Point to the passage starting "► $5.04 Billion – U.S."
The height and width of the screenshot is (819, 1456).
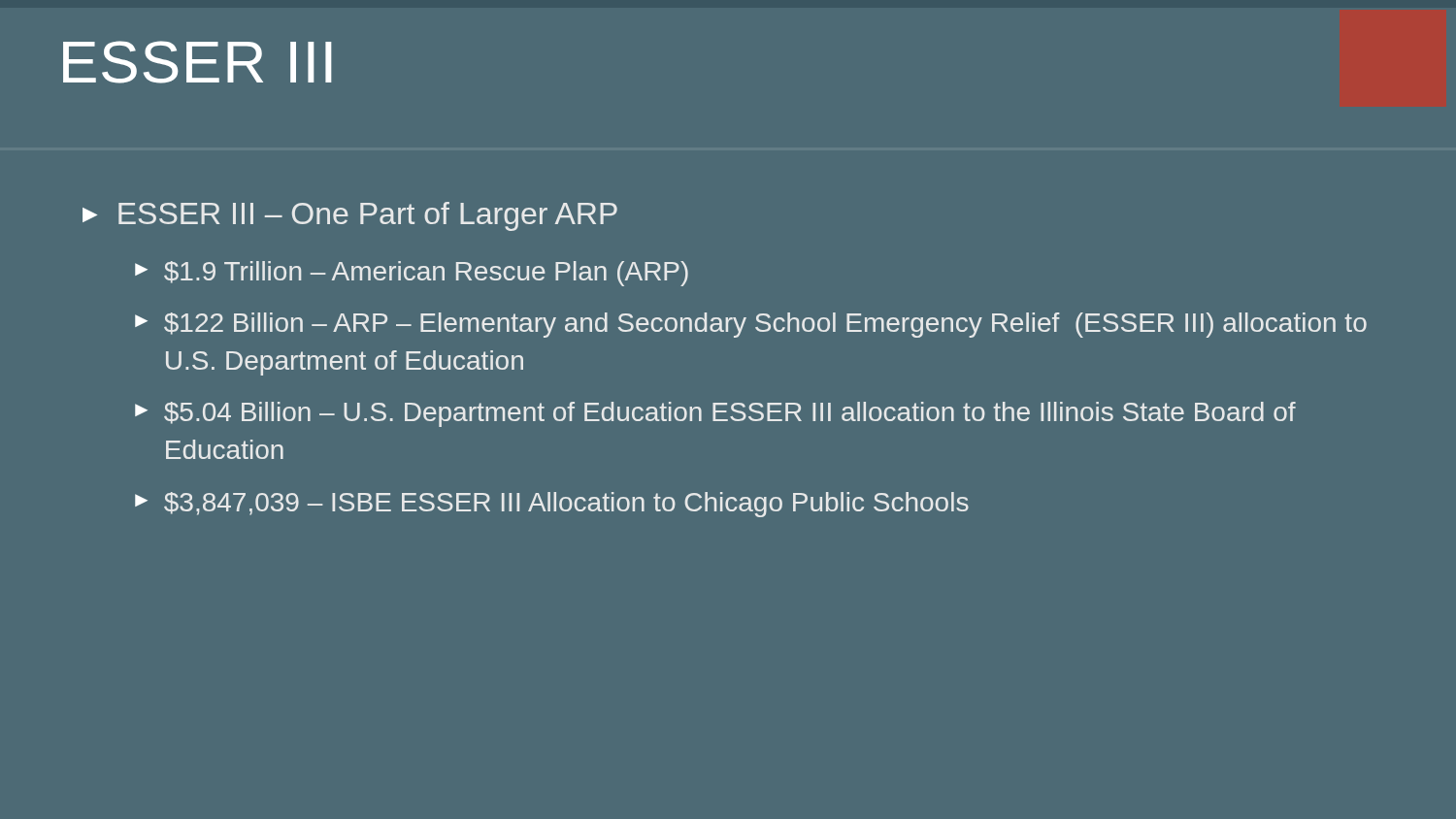764,431
